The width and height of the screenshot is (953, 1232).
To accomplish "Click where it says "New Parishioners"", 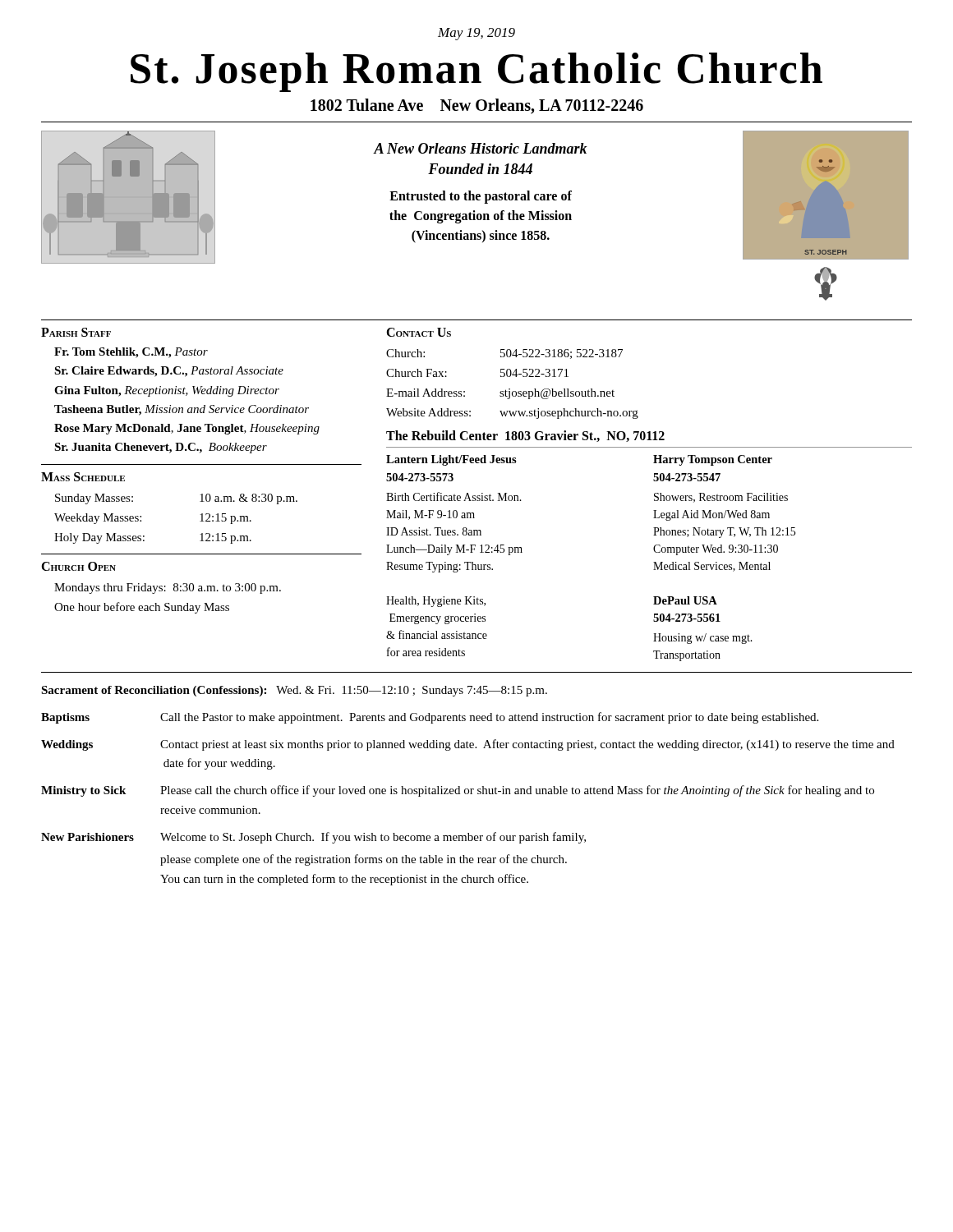I will coord(87,837).
